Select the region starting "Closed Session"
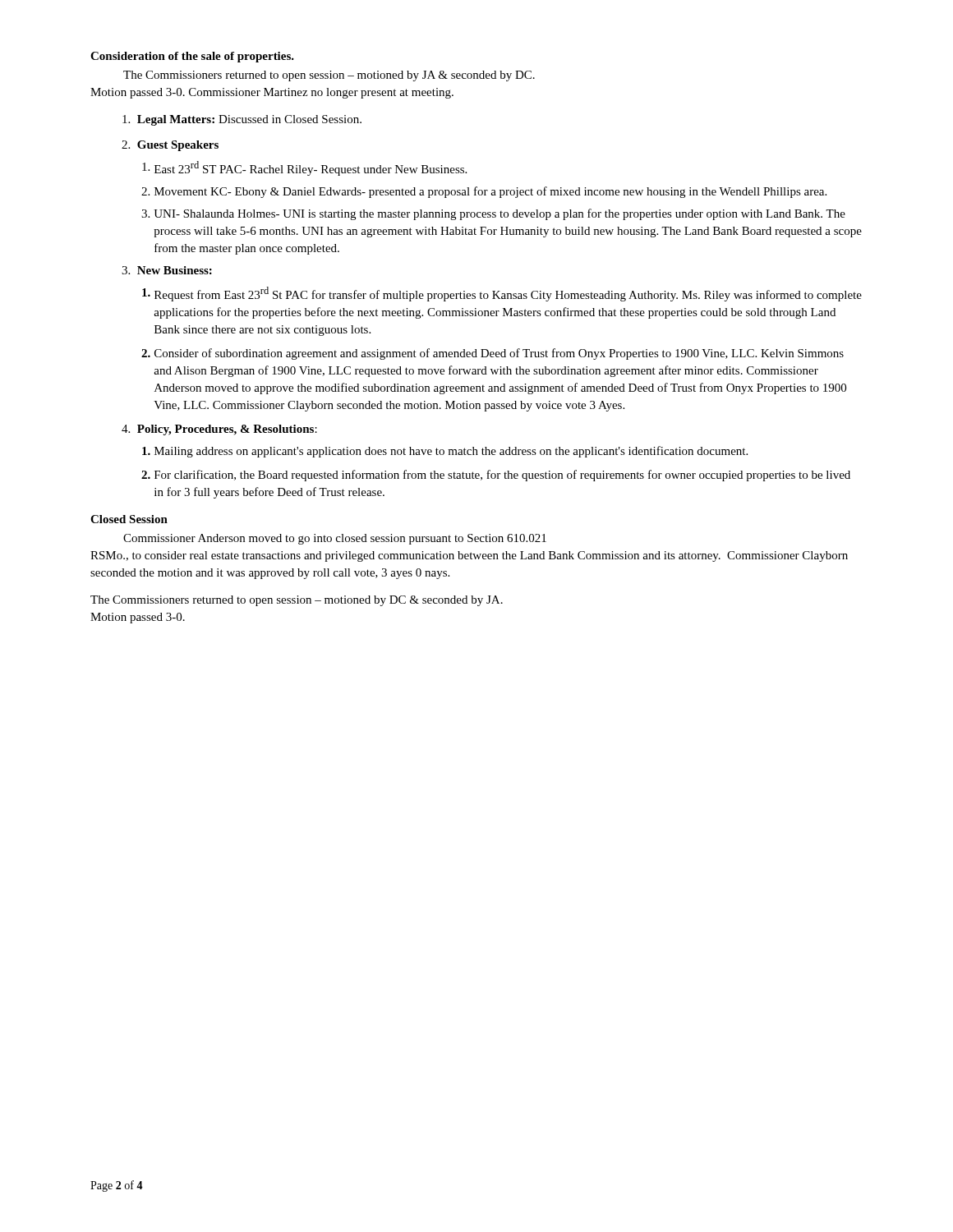The height and width of the screenshot is (1232, 953). point(129,519)
